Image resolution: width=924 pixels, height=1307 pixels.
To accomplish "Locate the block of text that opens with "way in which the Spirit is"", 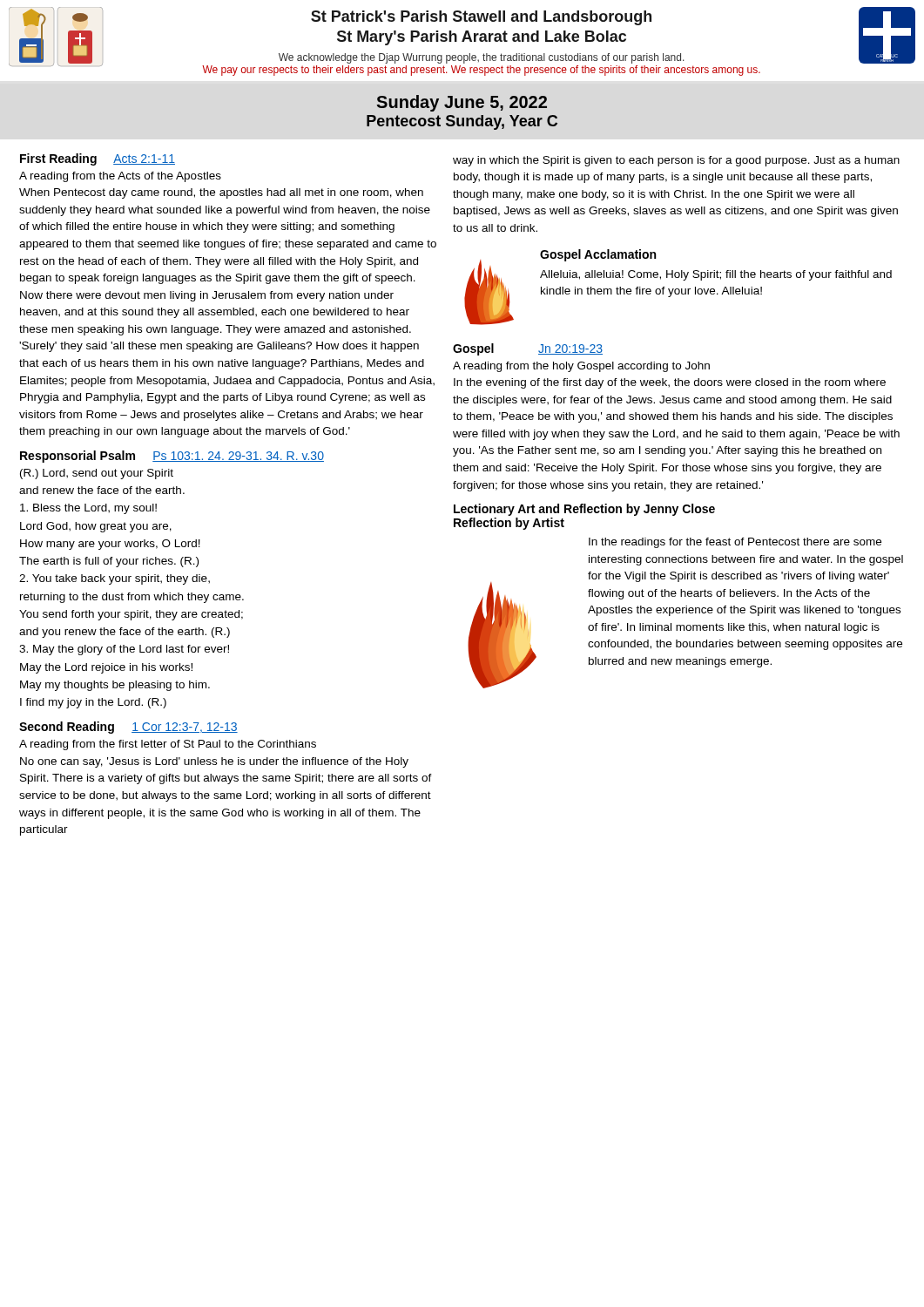I will 676,194.
